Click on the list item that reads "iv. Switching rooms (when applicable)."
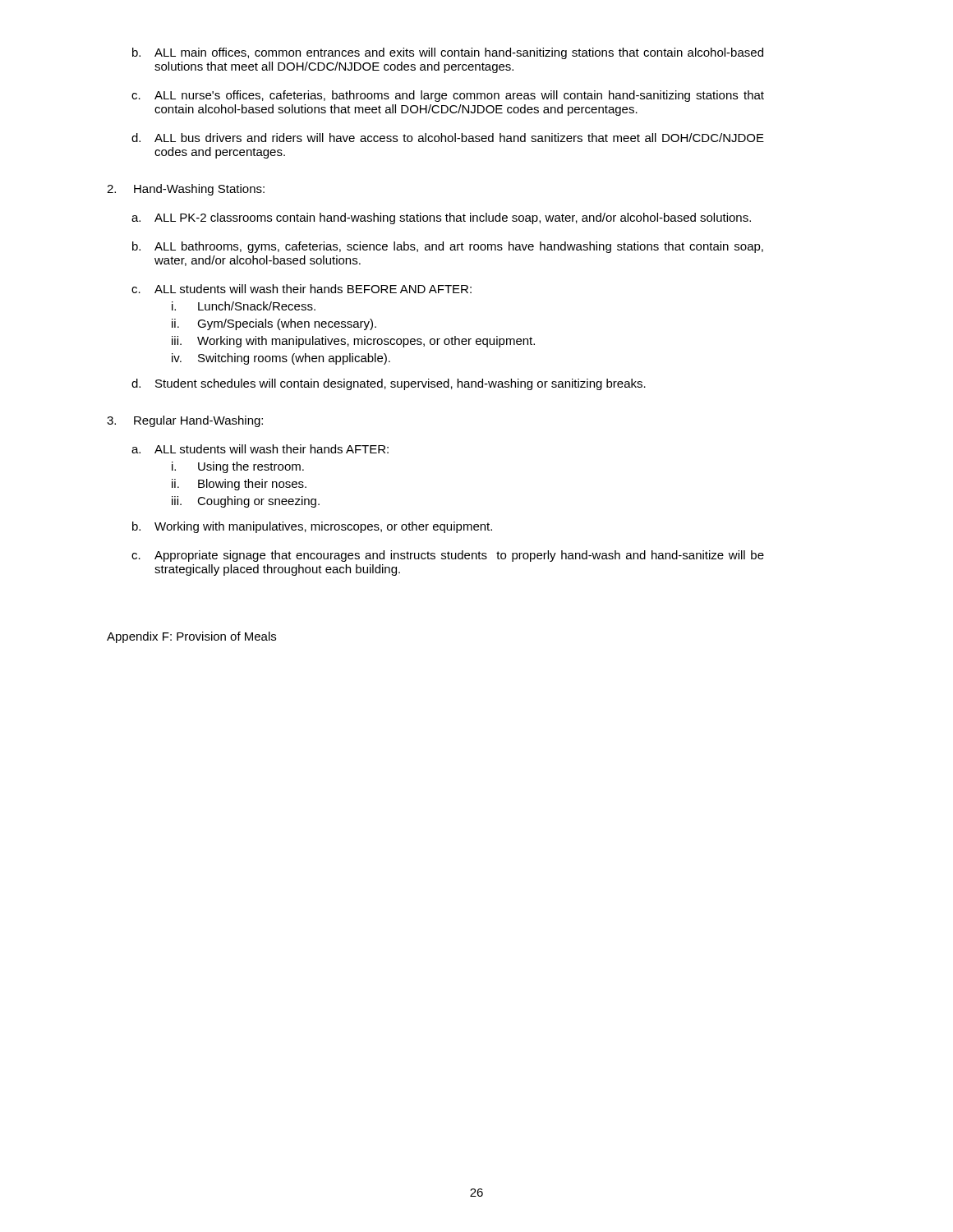The image size is (953, 1232). coord(281,359)
